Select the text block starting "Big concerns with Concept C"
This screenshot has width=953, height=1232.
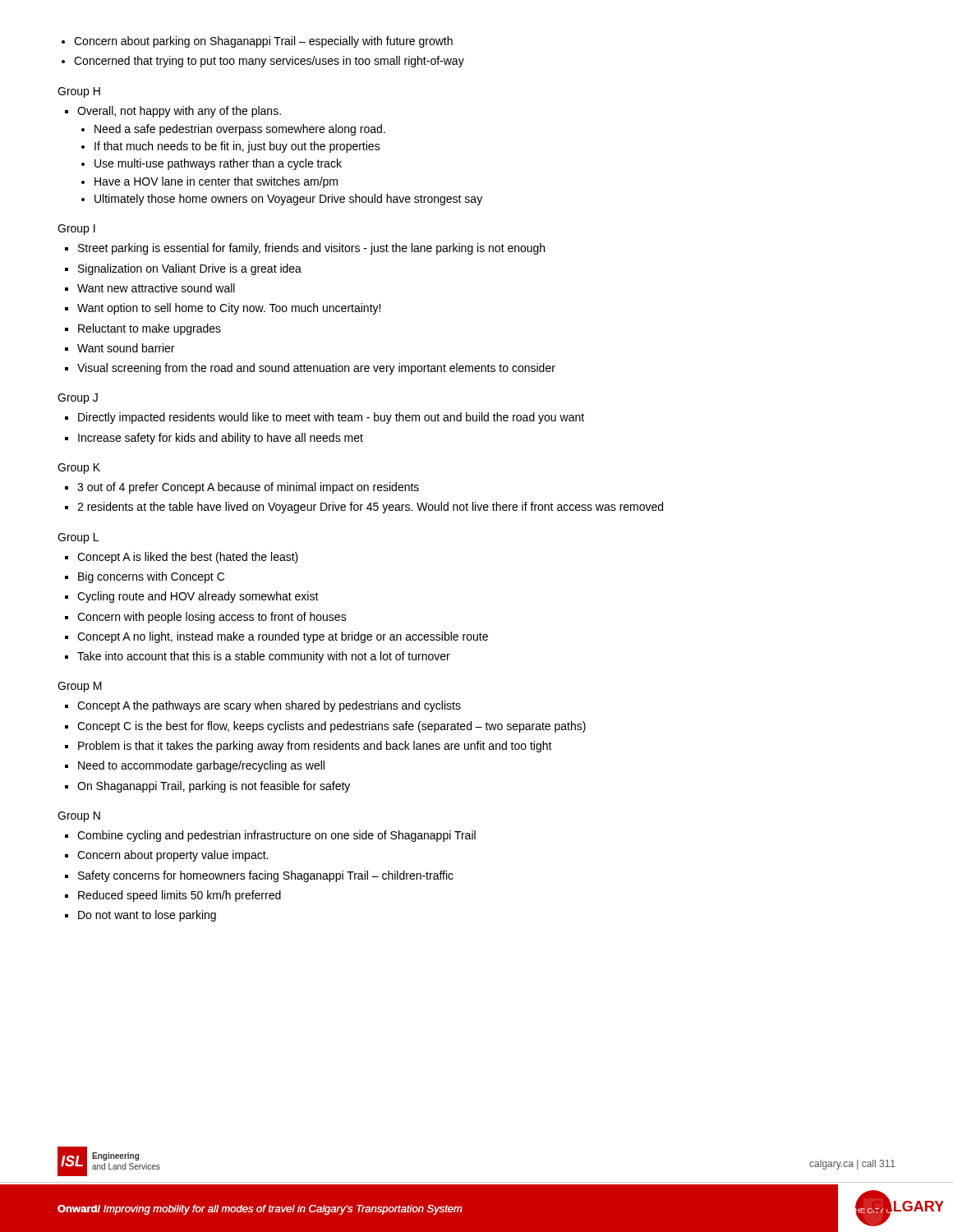tap(145, 577)
